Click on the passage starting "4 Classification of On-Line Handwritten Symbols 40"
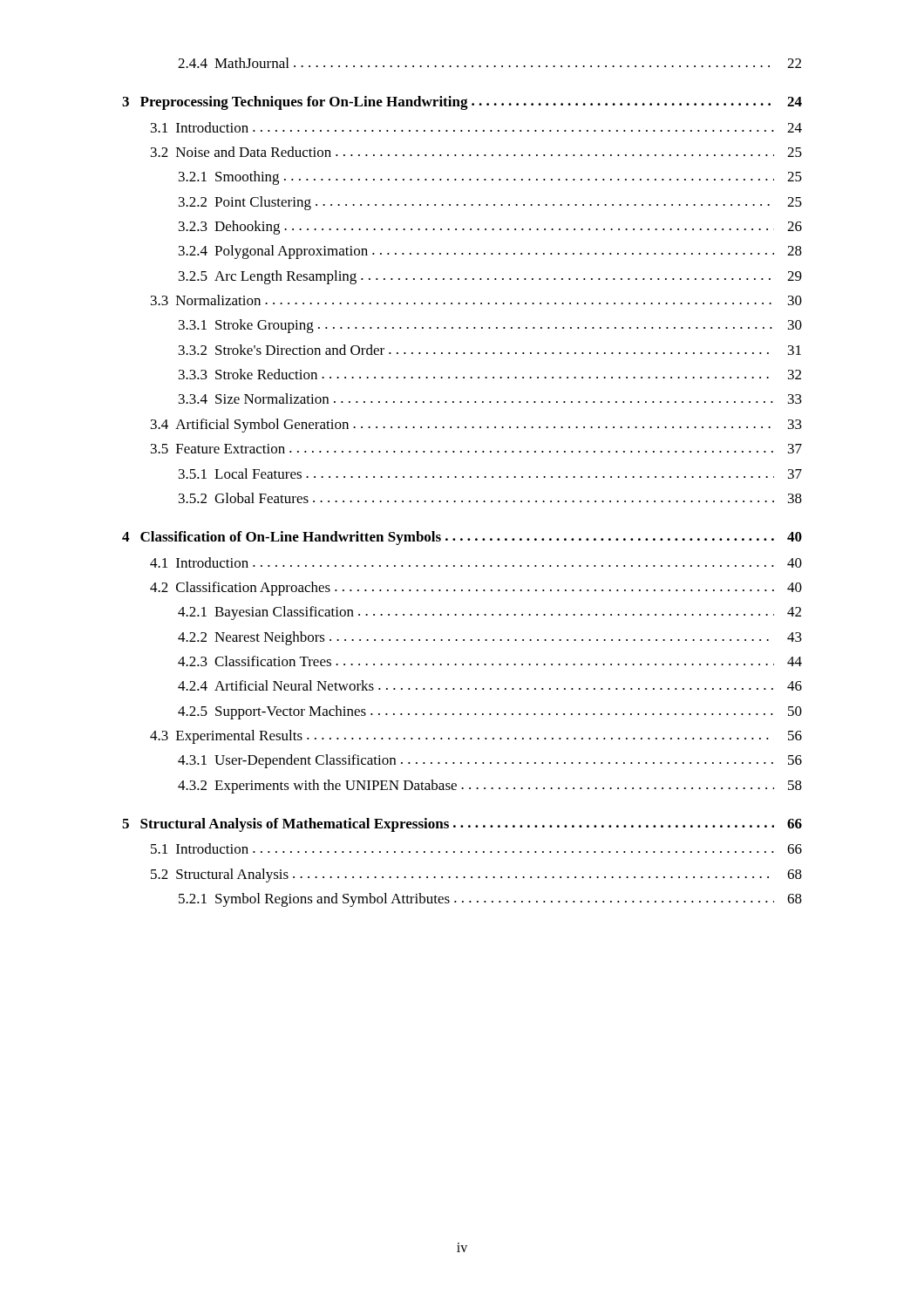The height and width of the screenshot is (1308, 924). [462, 537]
